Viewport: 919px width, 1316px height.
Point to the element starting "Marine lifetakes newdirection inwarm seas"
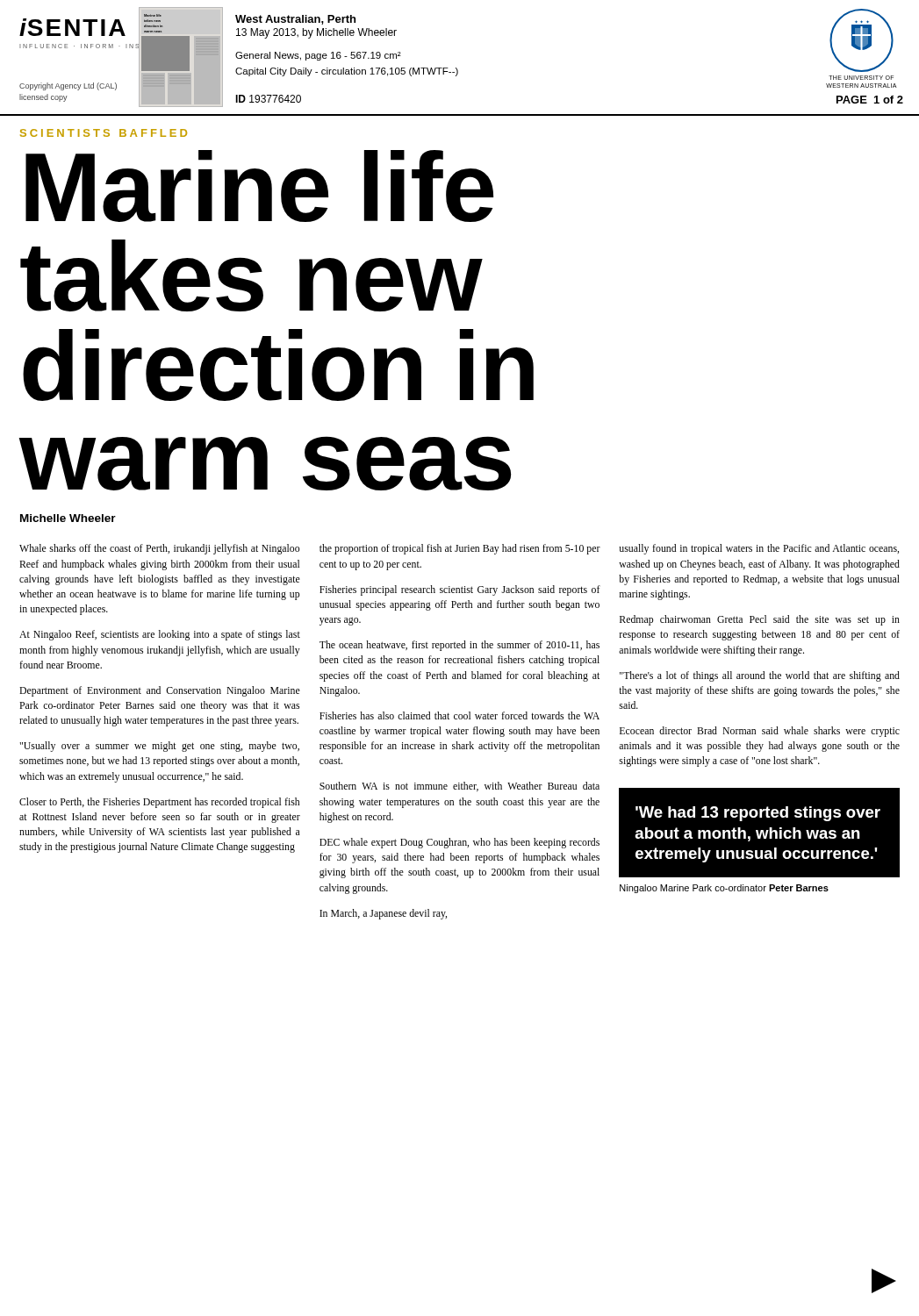(279, 322)
